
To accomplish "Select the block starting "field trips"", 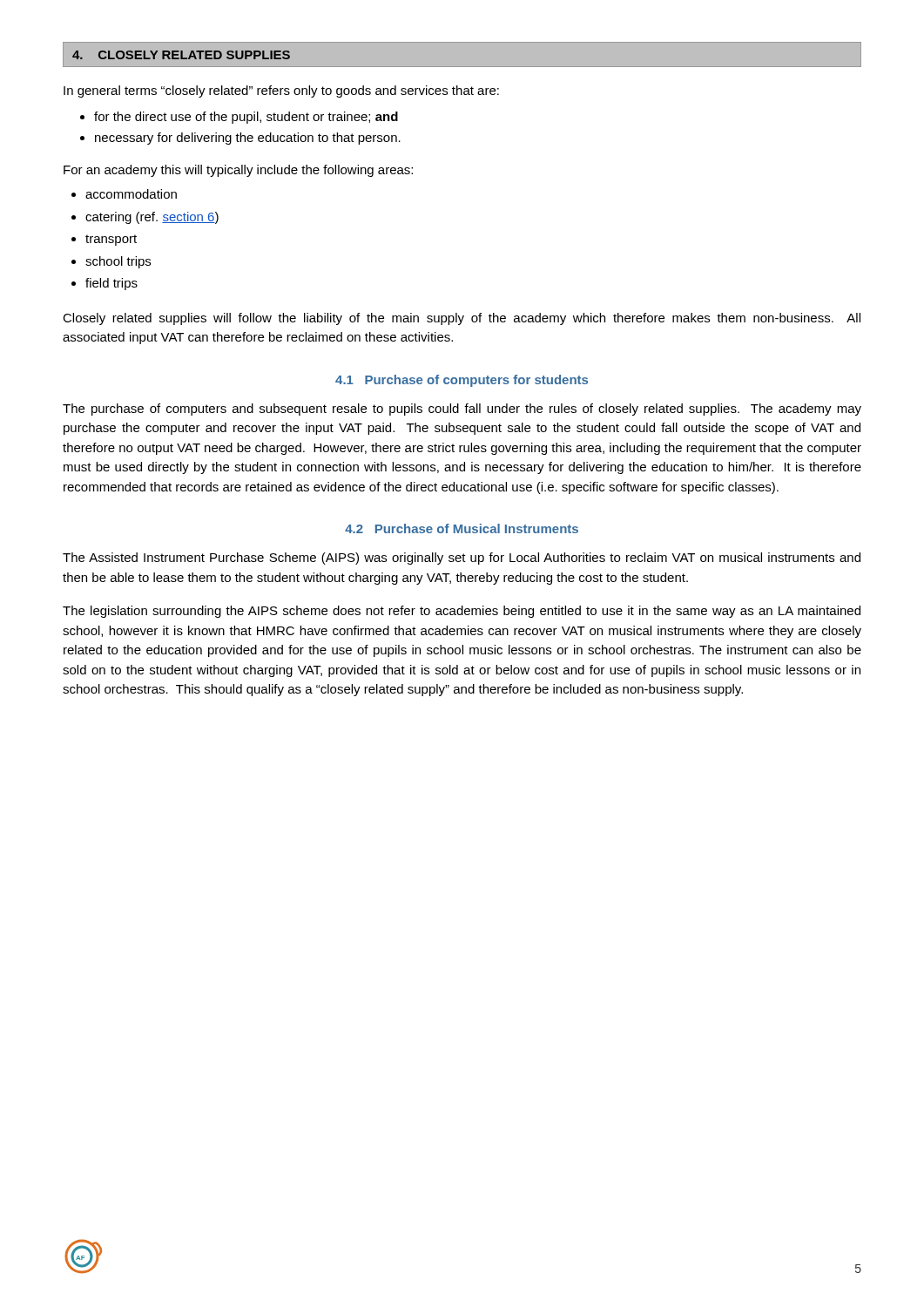I will coord(111,283).
